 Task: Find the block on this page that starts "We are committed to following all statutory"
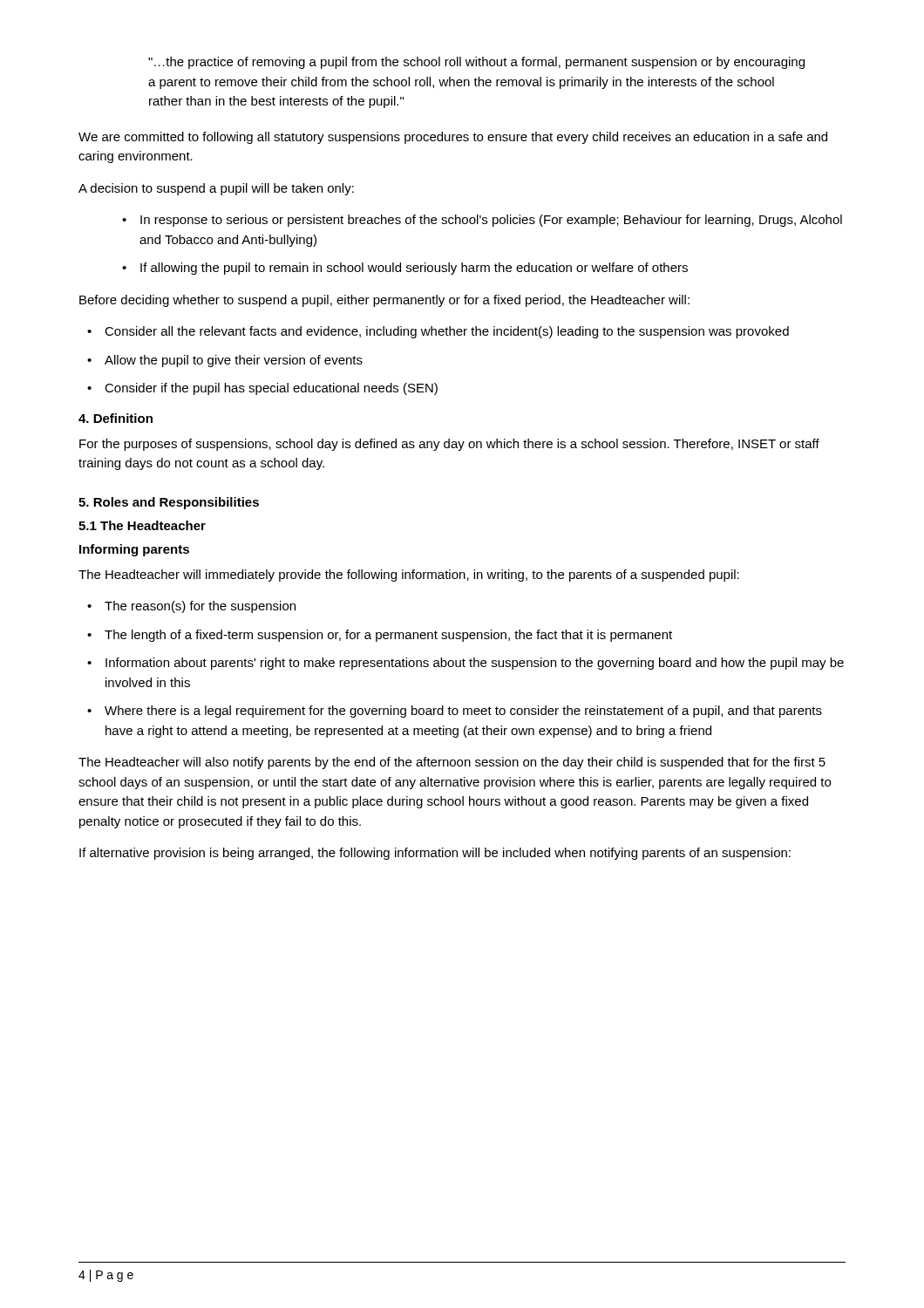click(453, 146)
